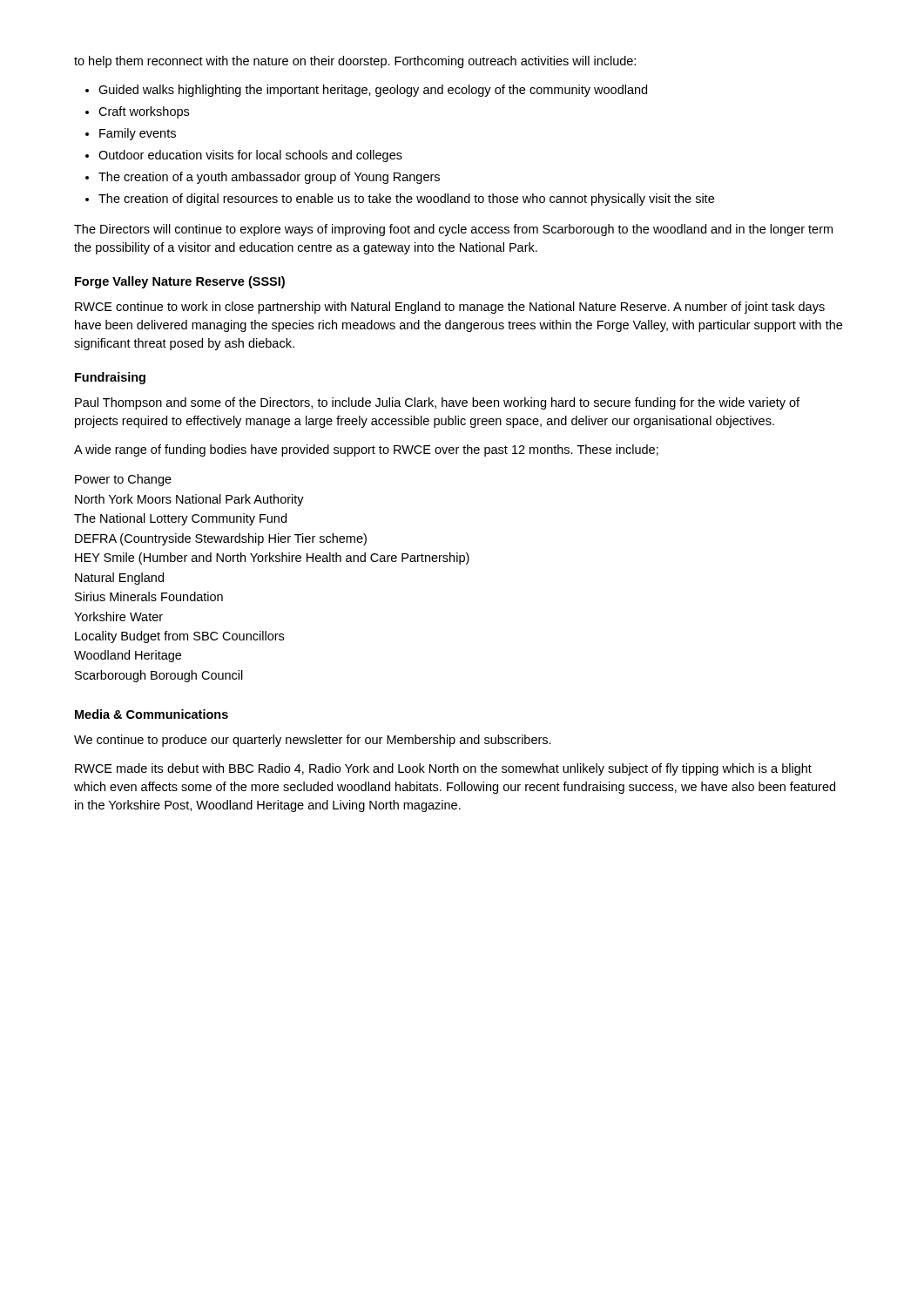Viewport: 924px width, 1307px height.
Task: Select the text block starting "Yorkshire Water"
Action: pos(118,617)
